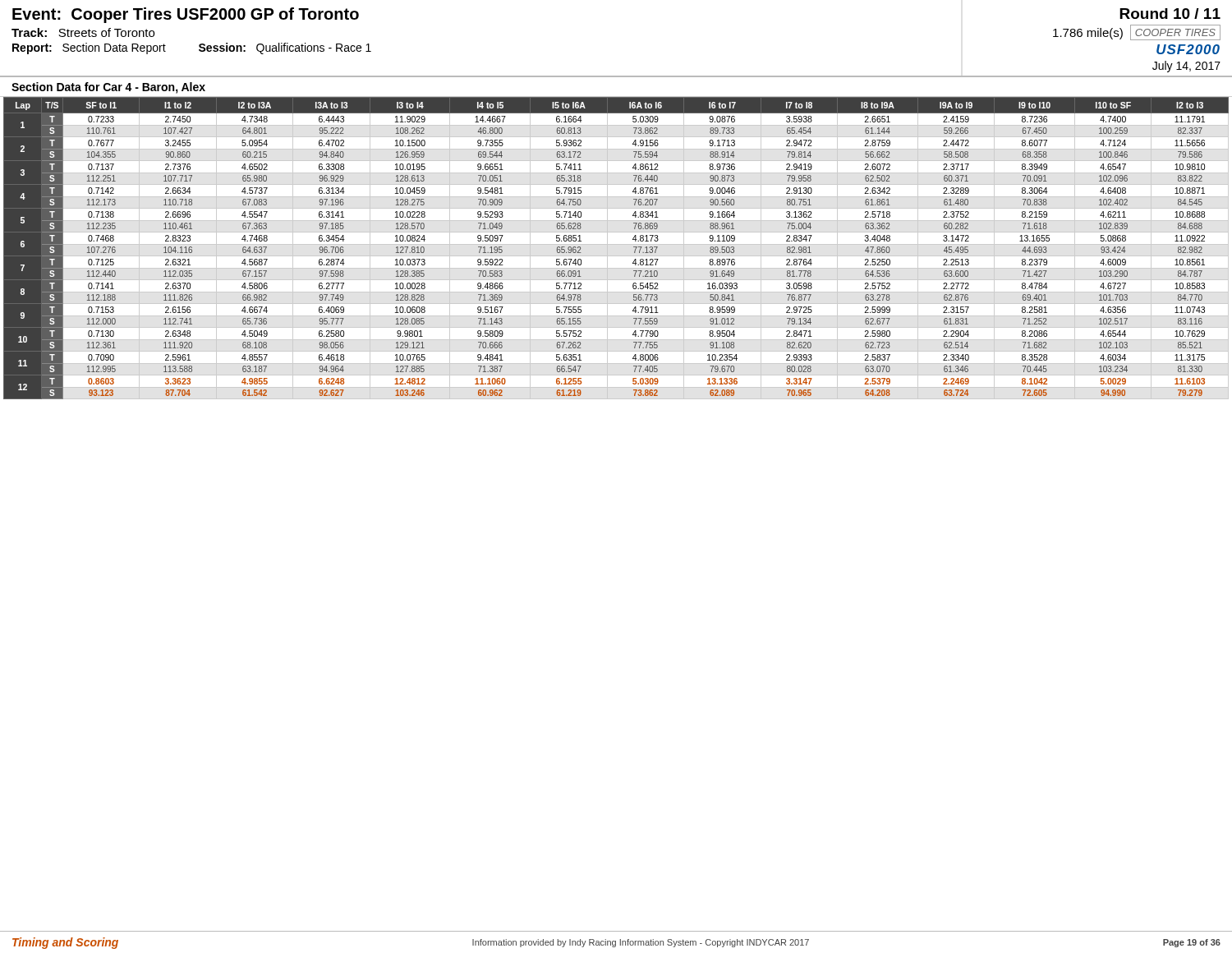Find the section header containing "Section Data for Car 4"

click(x=108, y=87)
